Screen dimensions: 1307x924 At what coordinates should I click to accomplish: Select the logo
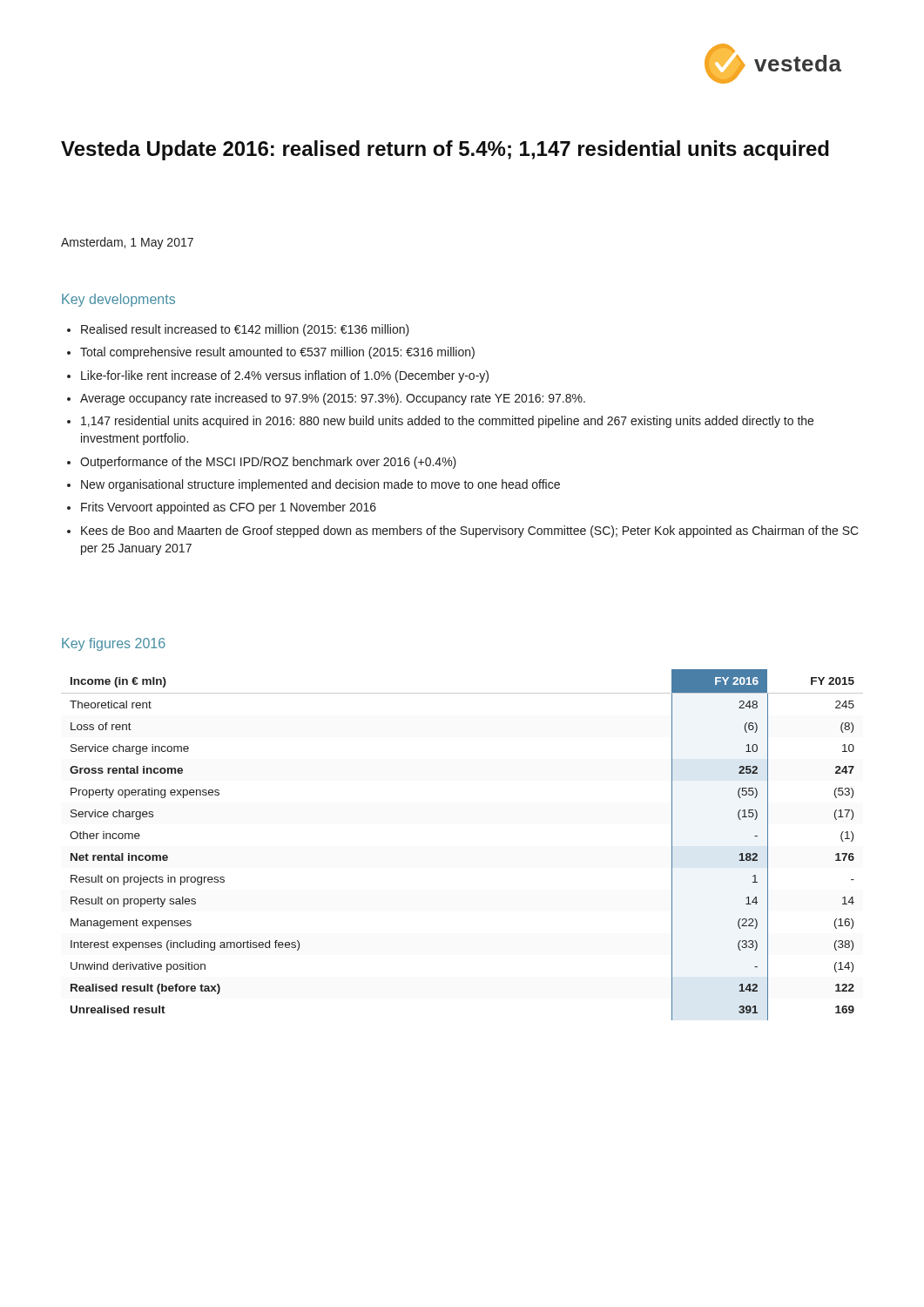point(785,67)
